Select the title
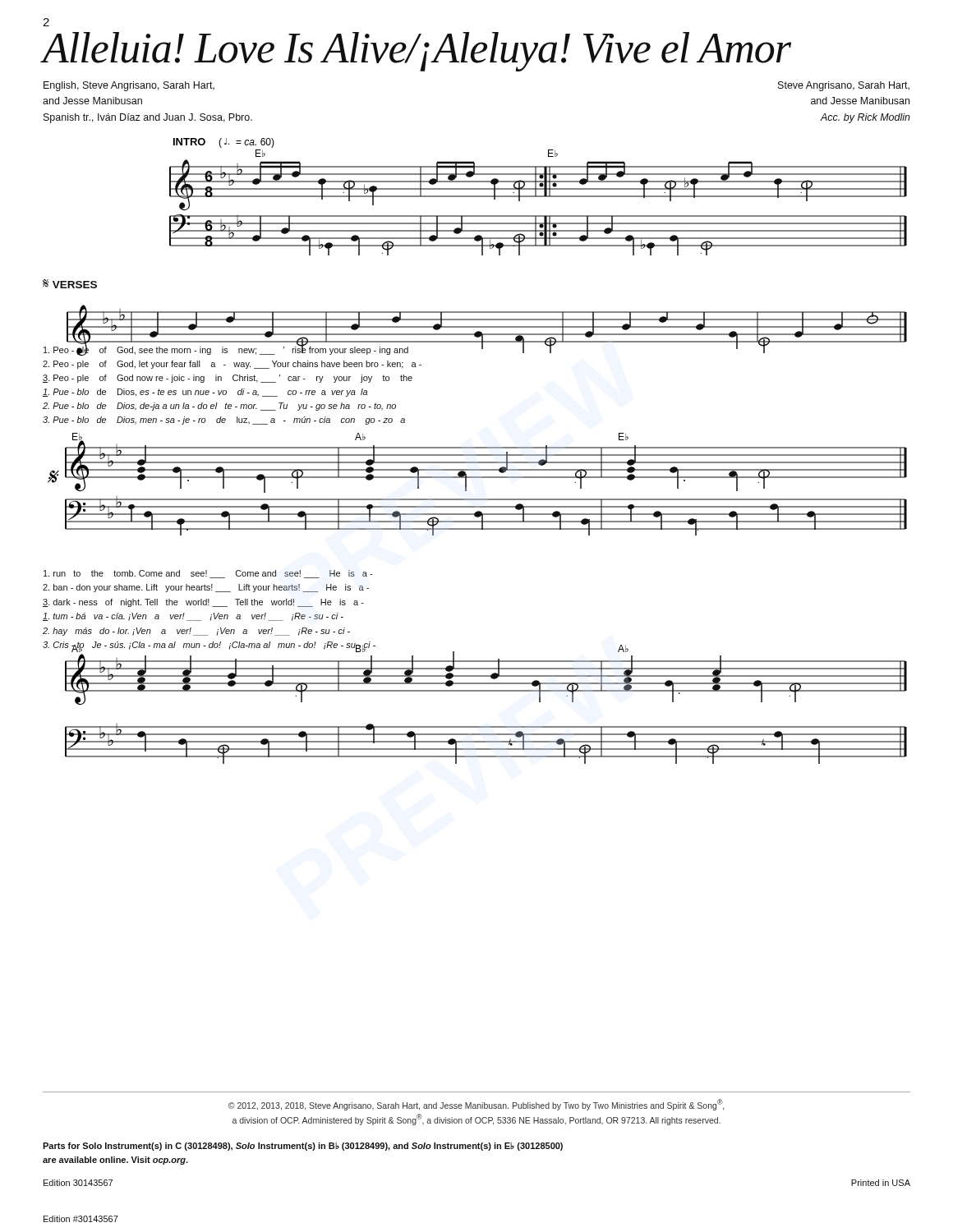This screenshot has height=1232, width=953. click(x=476, y=49)
